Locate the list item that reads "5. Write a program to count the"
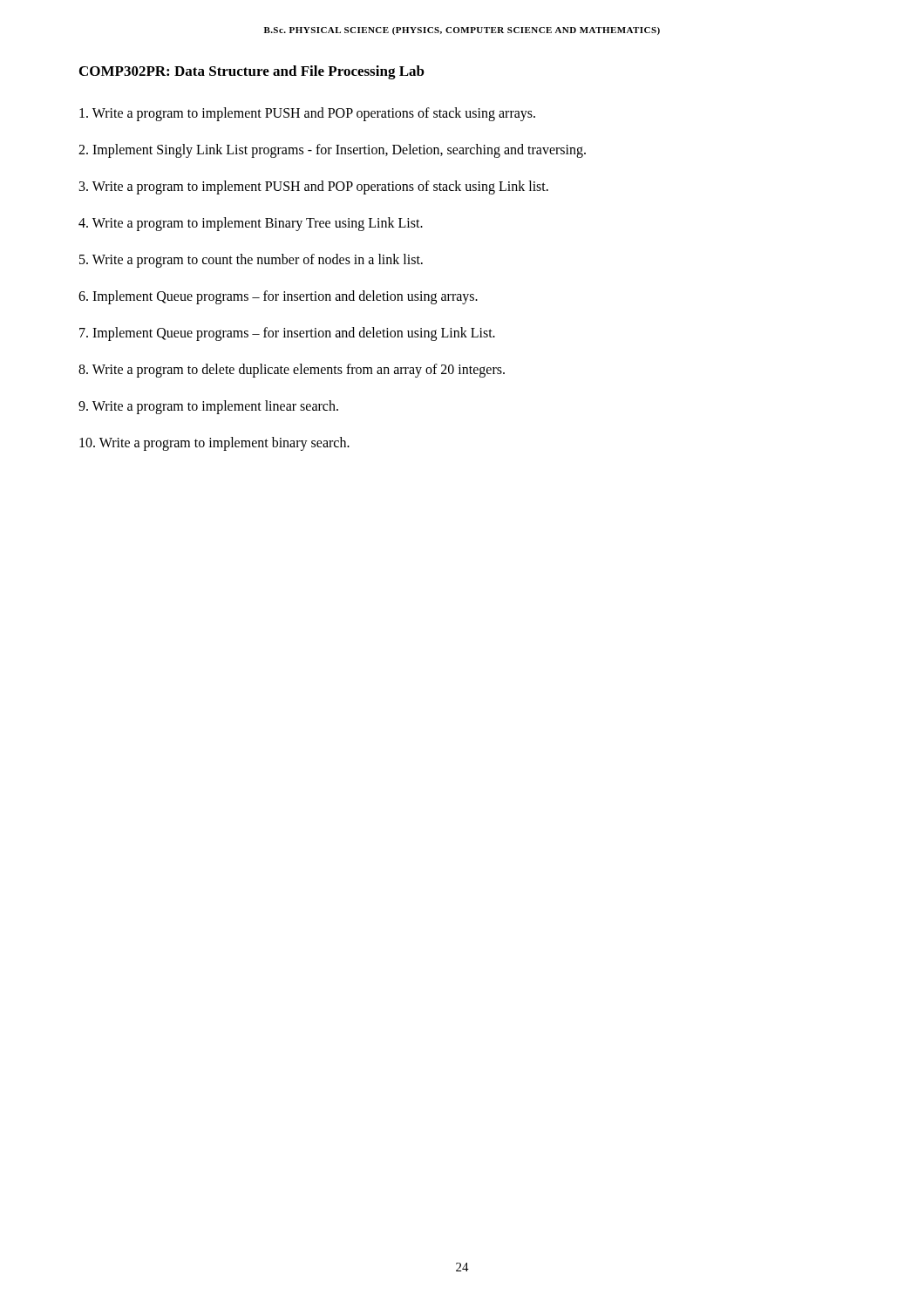This screenshot has width=924, height=1308. [251, 259]
